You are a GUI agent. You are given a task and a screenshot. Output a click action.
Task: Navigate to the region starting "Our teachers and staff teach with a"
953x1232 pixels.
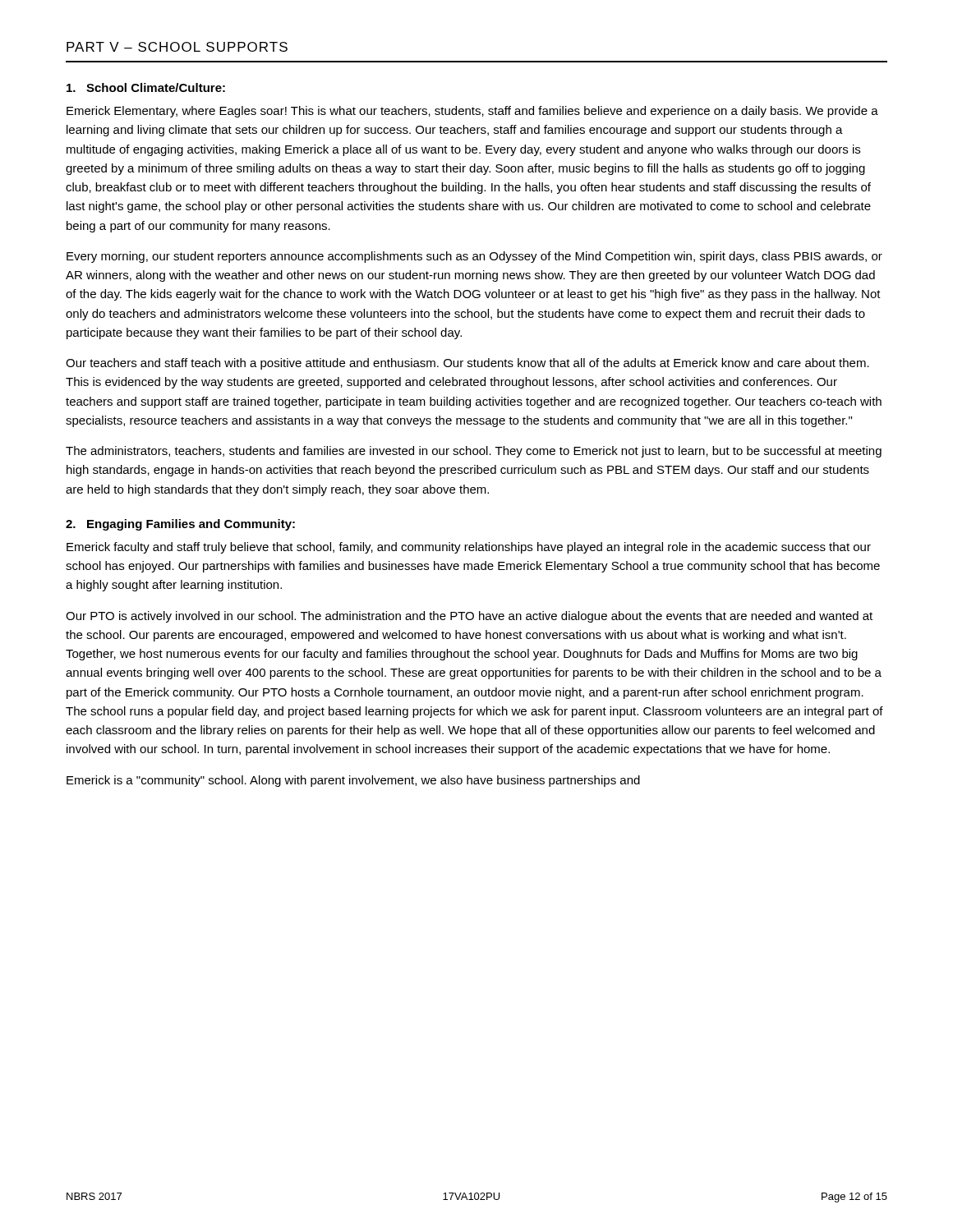pos(474,391)
